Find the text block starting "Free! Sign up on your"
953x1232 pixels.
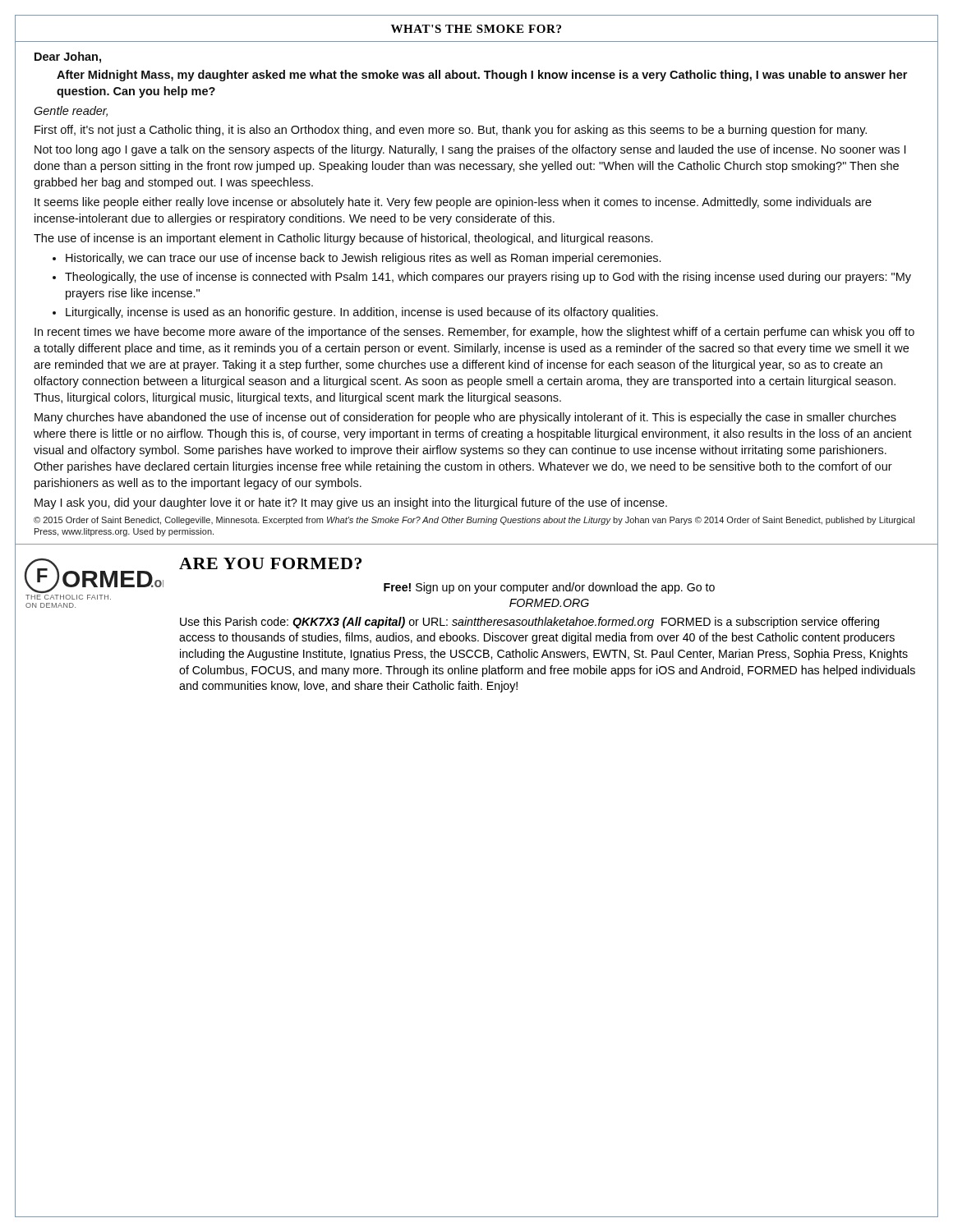[x=549, y=595]
